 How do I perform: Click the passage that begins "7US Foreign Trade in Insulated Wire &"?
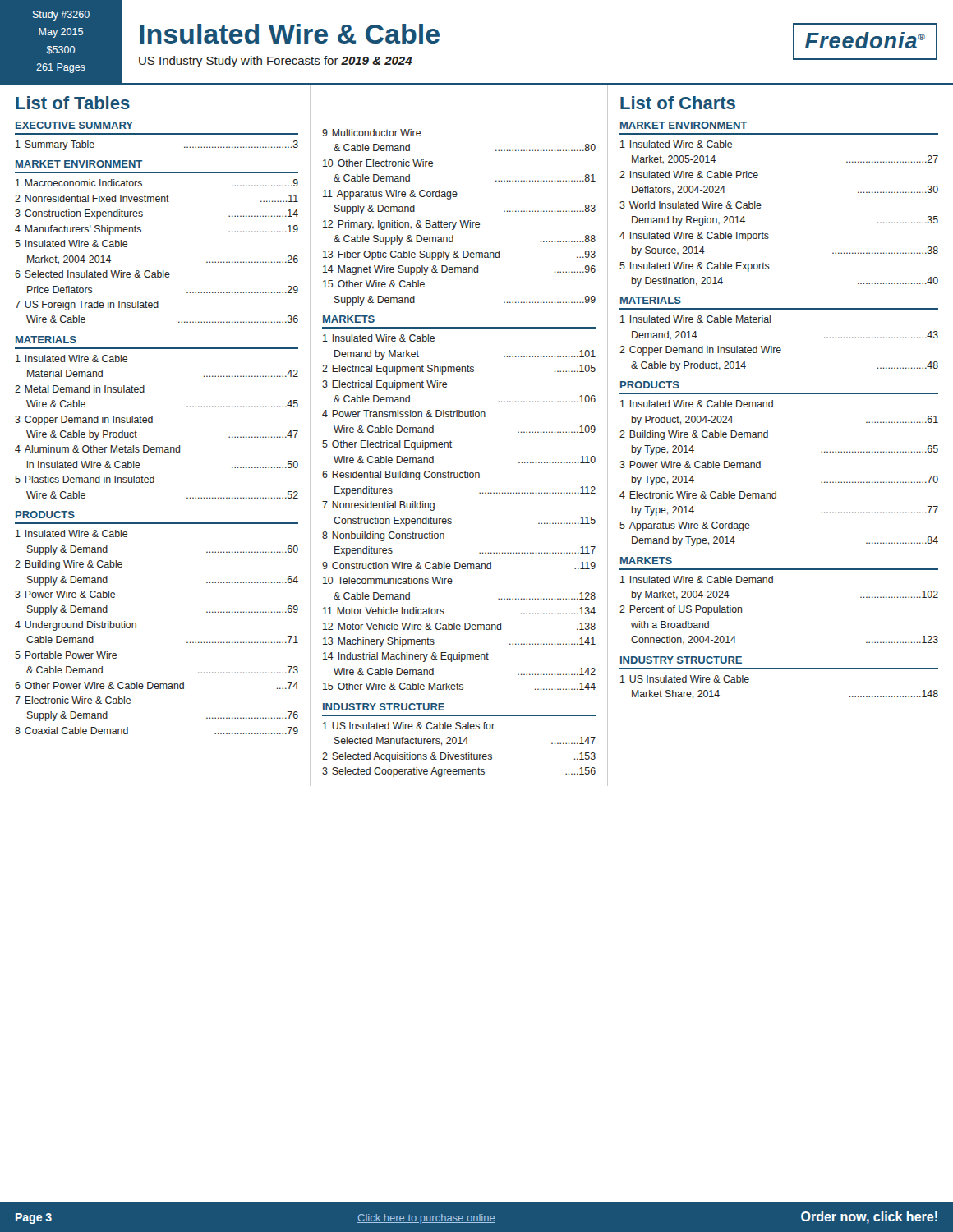(x=156, y=312)
